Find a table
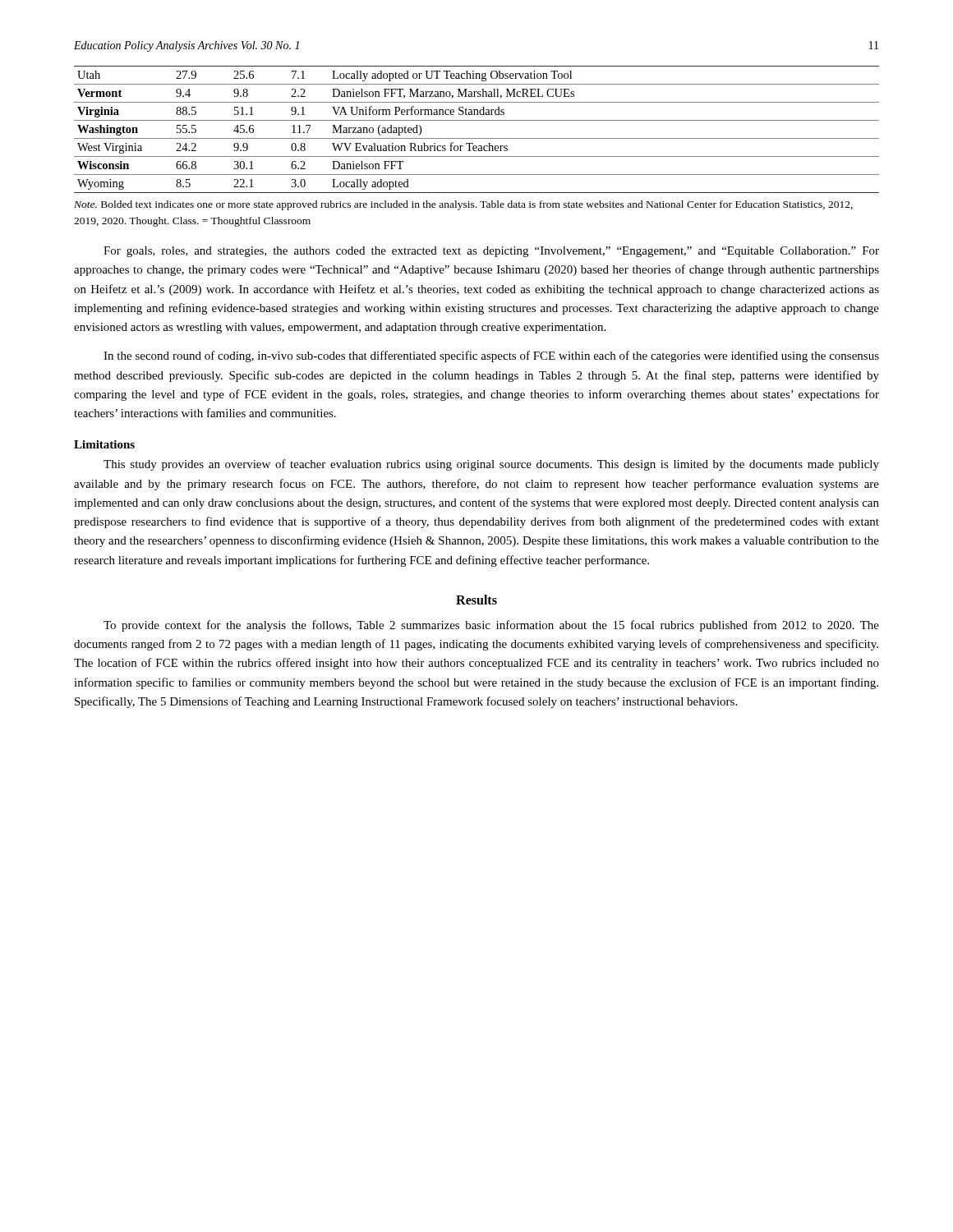This screenshot has width=953, height=1232. coord(476,129)
